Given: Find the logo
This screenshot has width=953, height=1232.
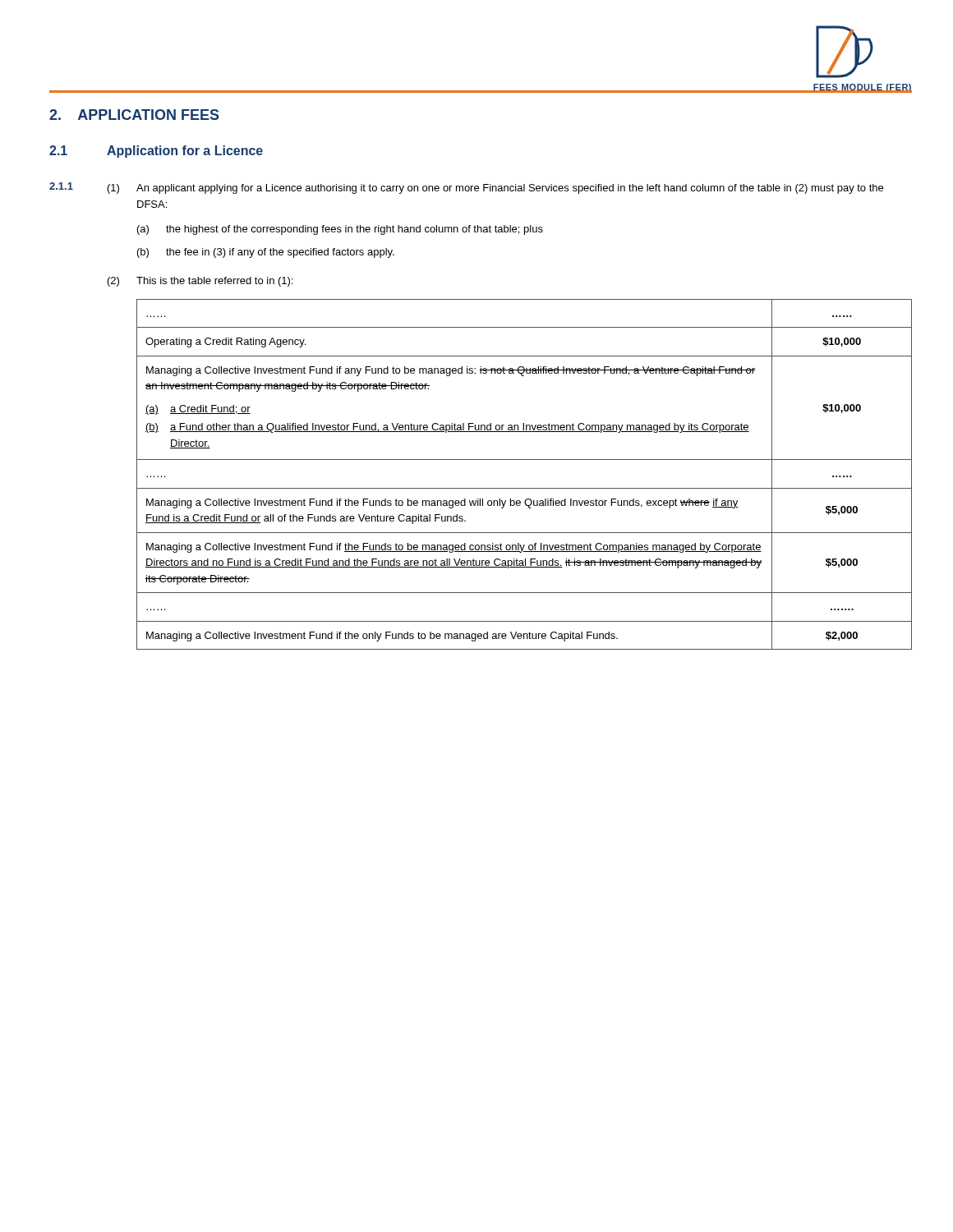Looking at the screenshot, I should (x=863, y=58).
